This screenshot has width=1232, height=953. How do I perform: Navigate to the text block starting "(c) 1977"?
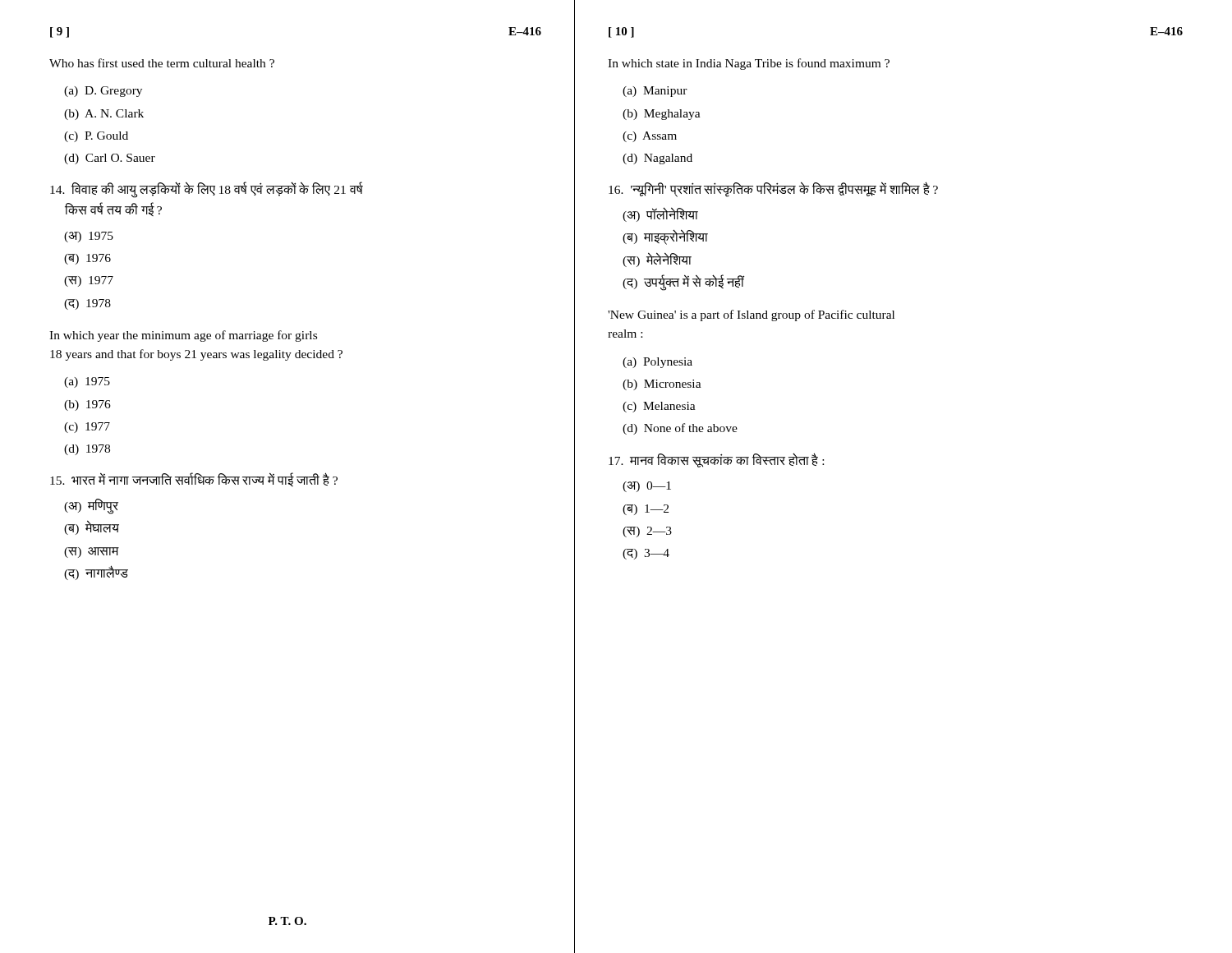tap(87, 426)
